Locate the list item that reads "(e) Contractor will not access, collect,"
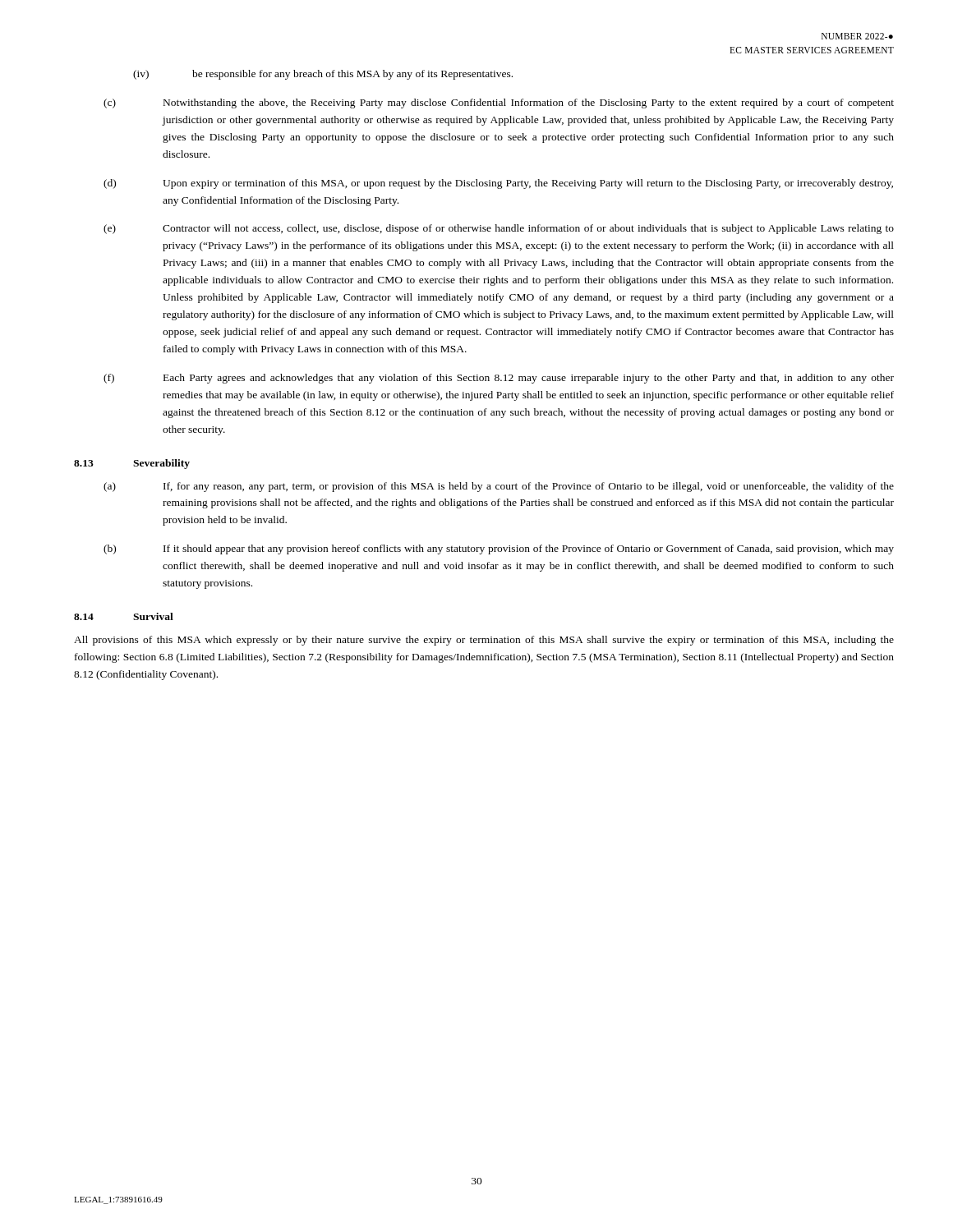This screenshot has height=1232, width=953. (x=484, y=289)
